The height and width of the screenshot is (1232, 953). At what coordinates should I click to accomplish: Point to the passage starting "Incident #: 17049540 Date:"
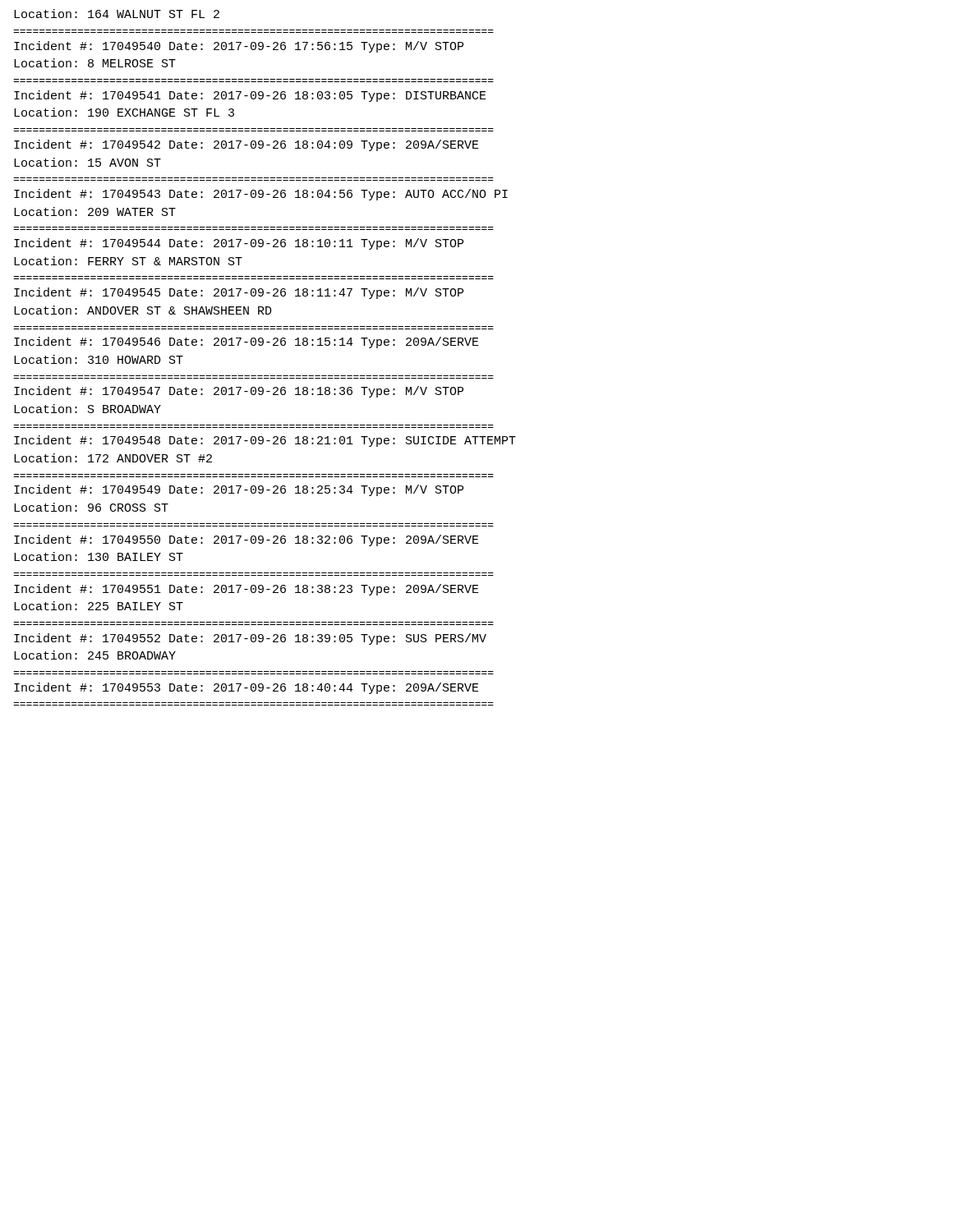point(239,47)
